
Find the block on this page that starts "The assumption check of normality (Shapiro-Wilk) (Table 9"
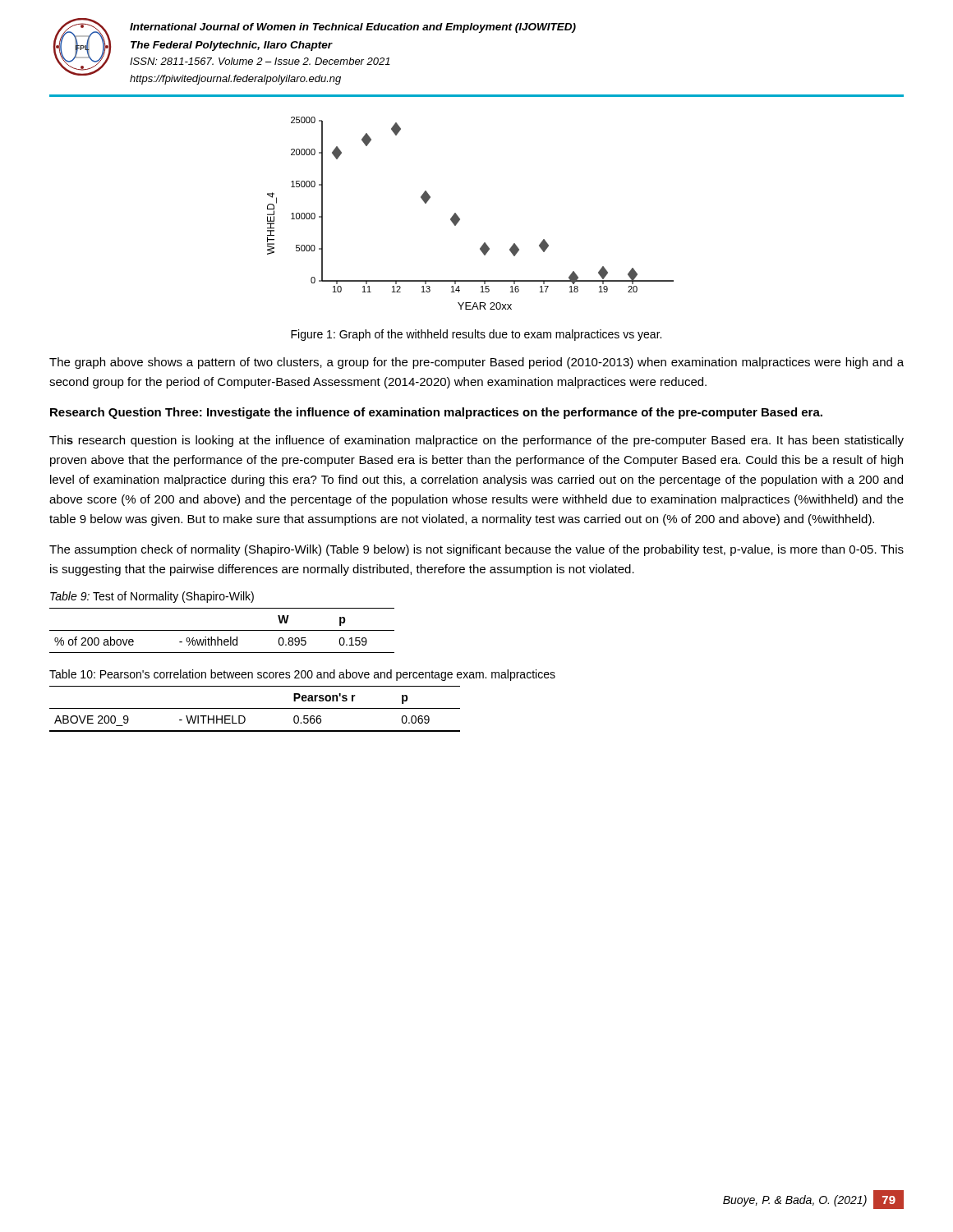[x=476, y=559]
